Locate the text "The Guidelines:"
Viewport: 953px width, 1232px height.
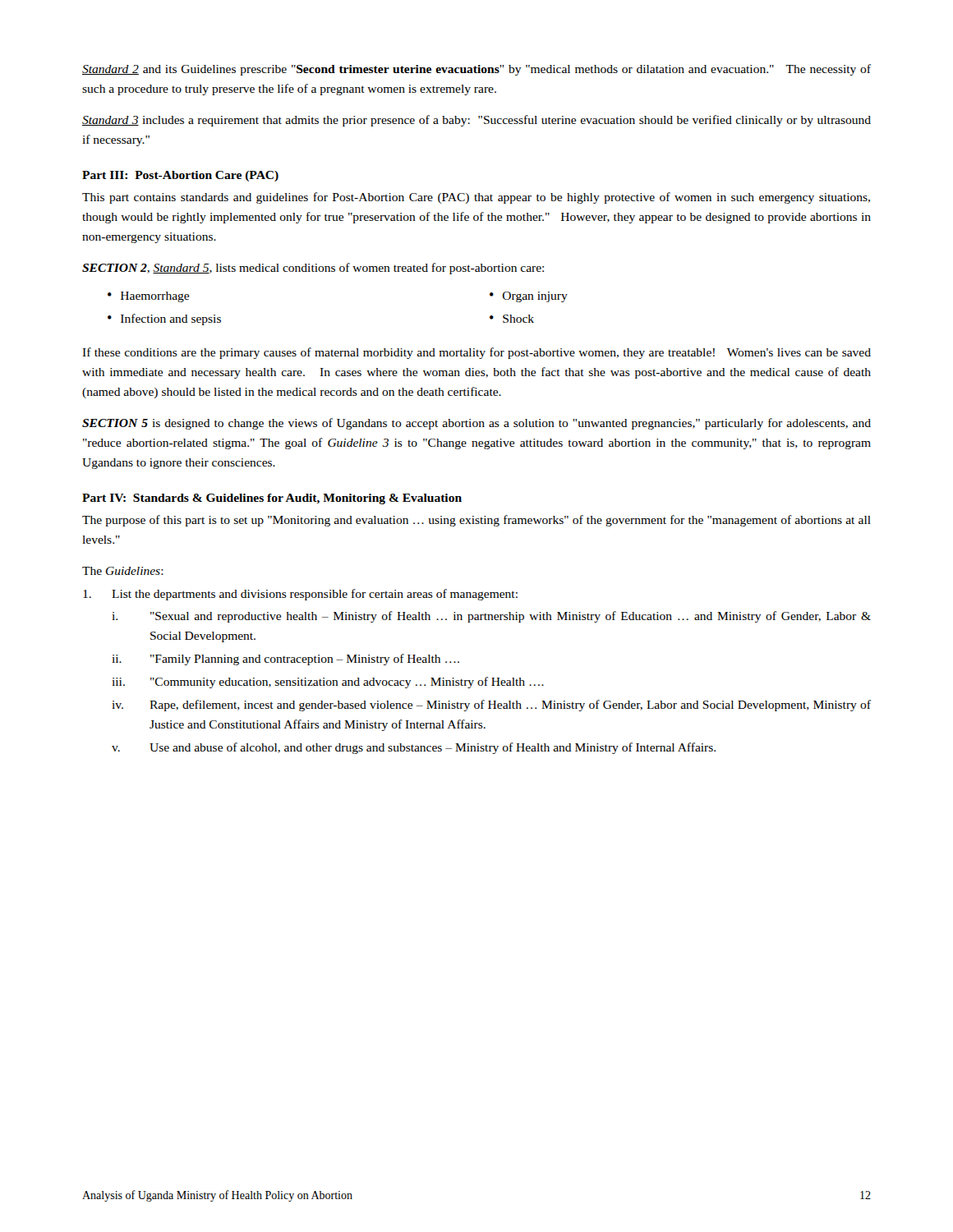tap(123, 570)
